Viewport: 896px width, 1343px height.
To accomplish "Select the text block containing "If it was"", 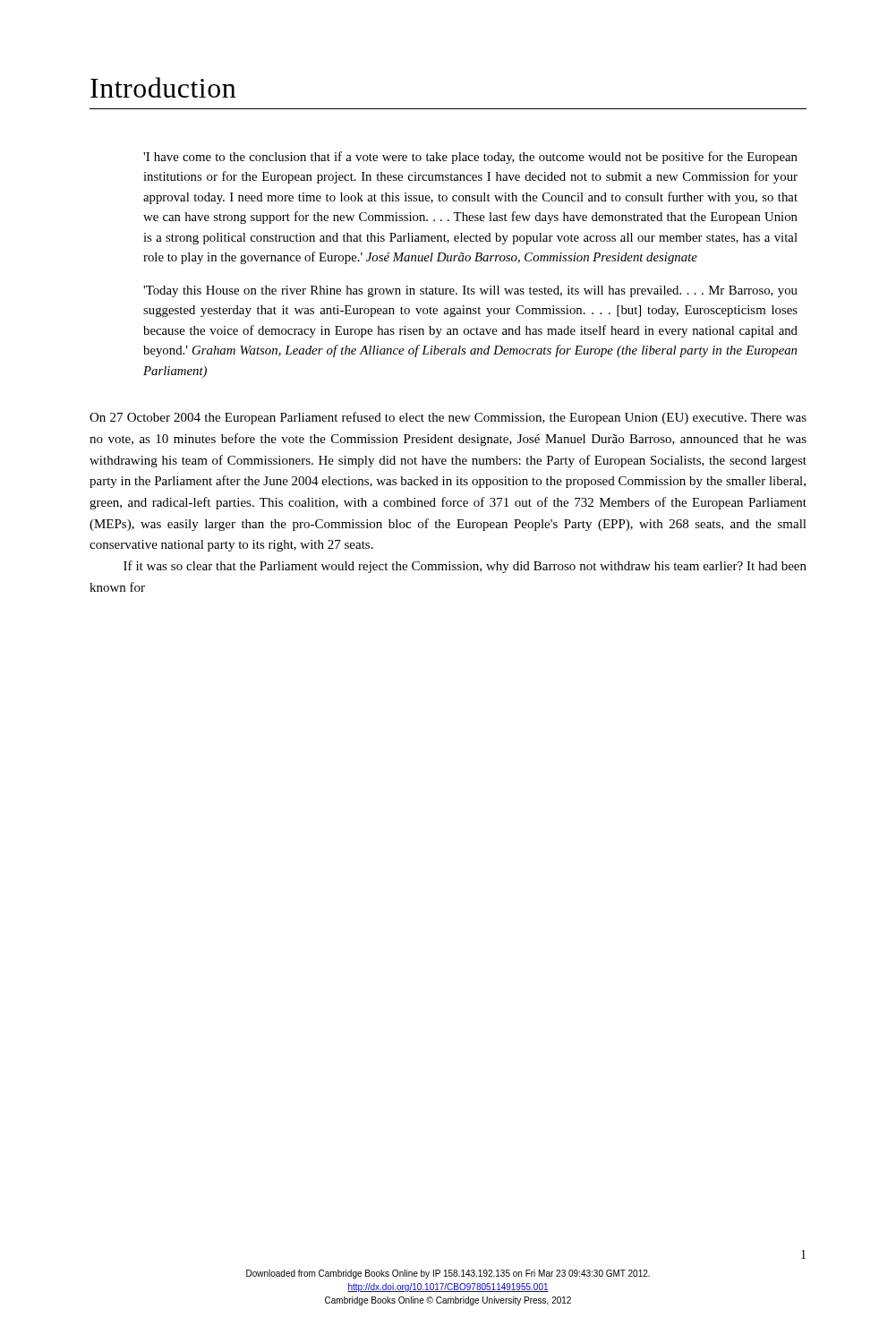I will (448, 577).
